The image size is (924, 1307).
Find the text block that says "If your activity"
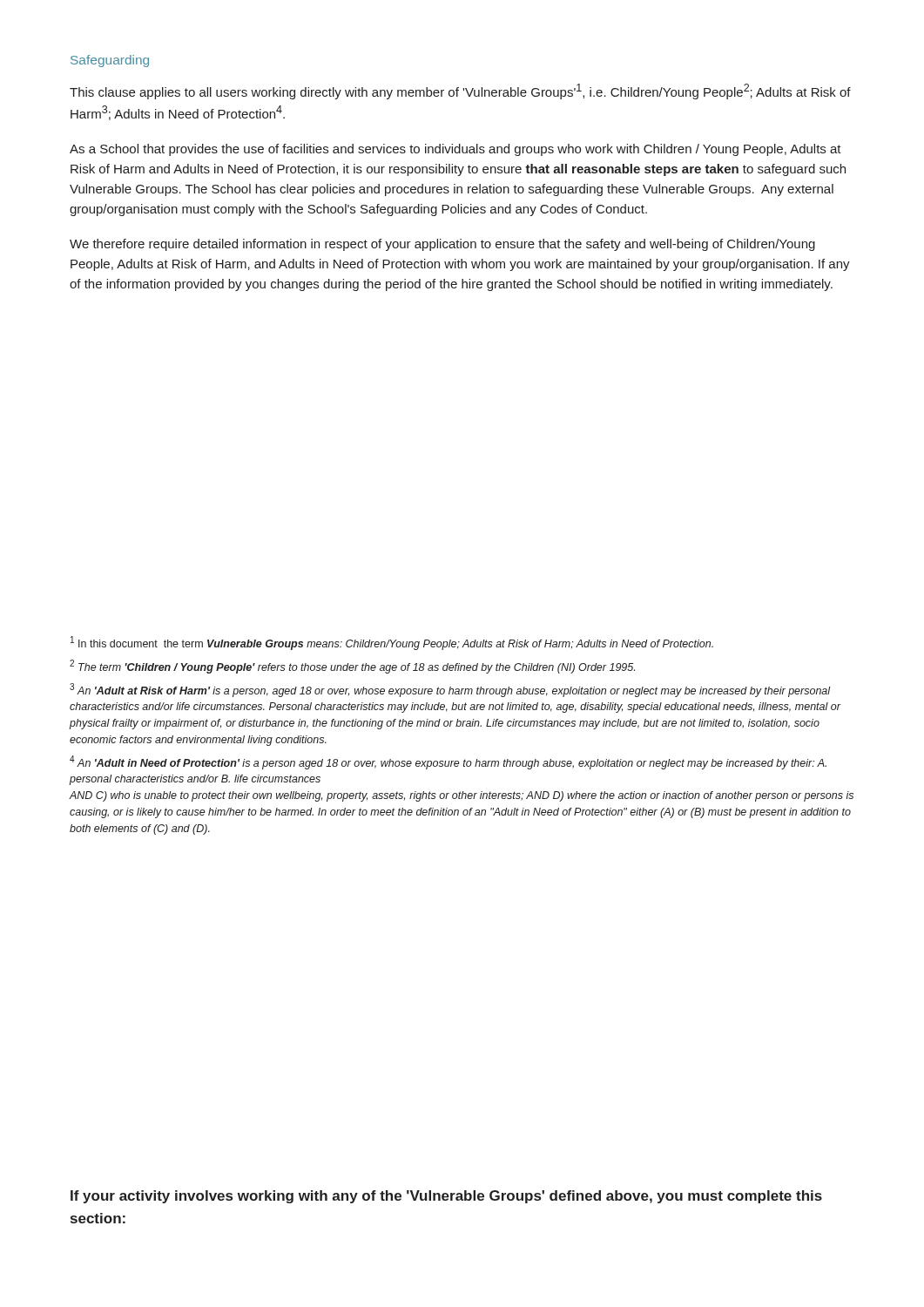click(462, 1207)
